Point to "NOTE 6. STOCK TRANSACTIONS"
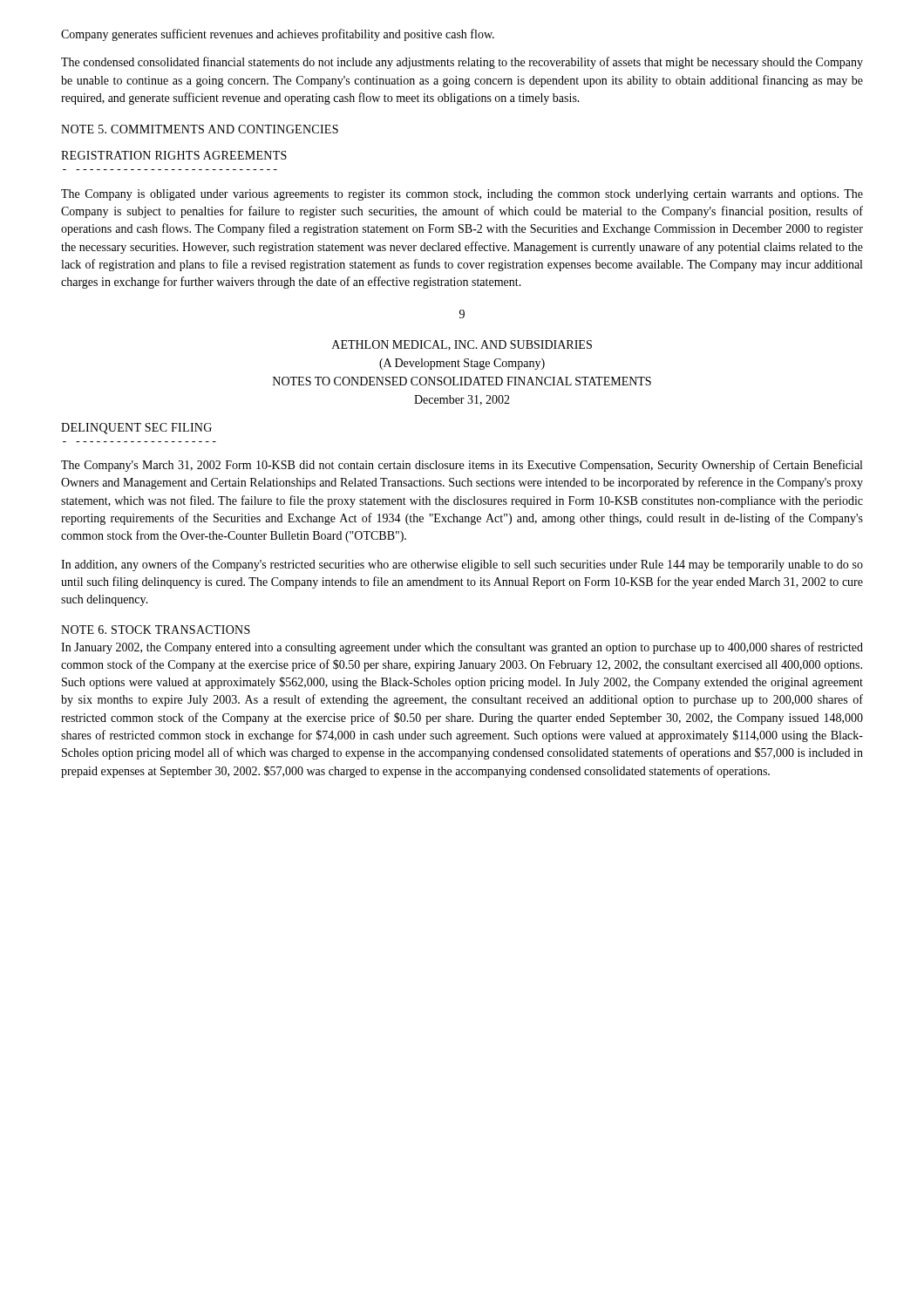Screen dimensions: 1308x924 click(156, 630)
